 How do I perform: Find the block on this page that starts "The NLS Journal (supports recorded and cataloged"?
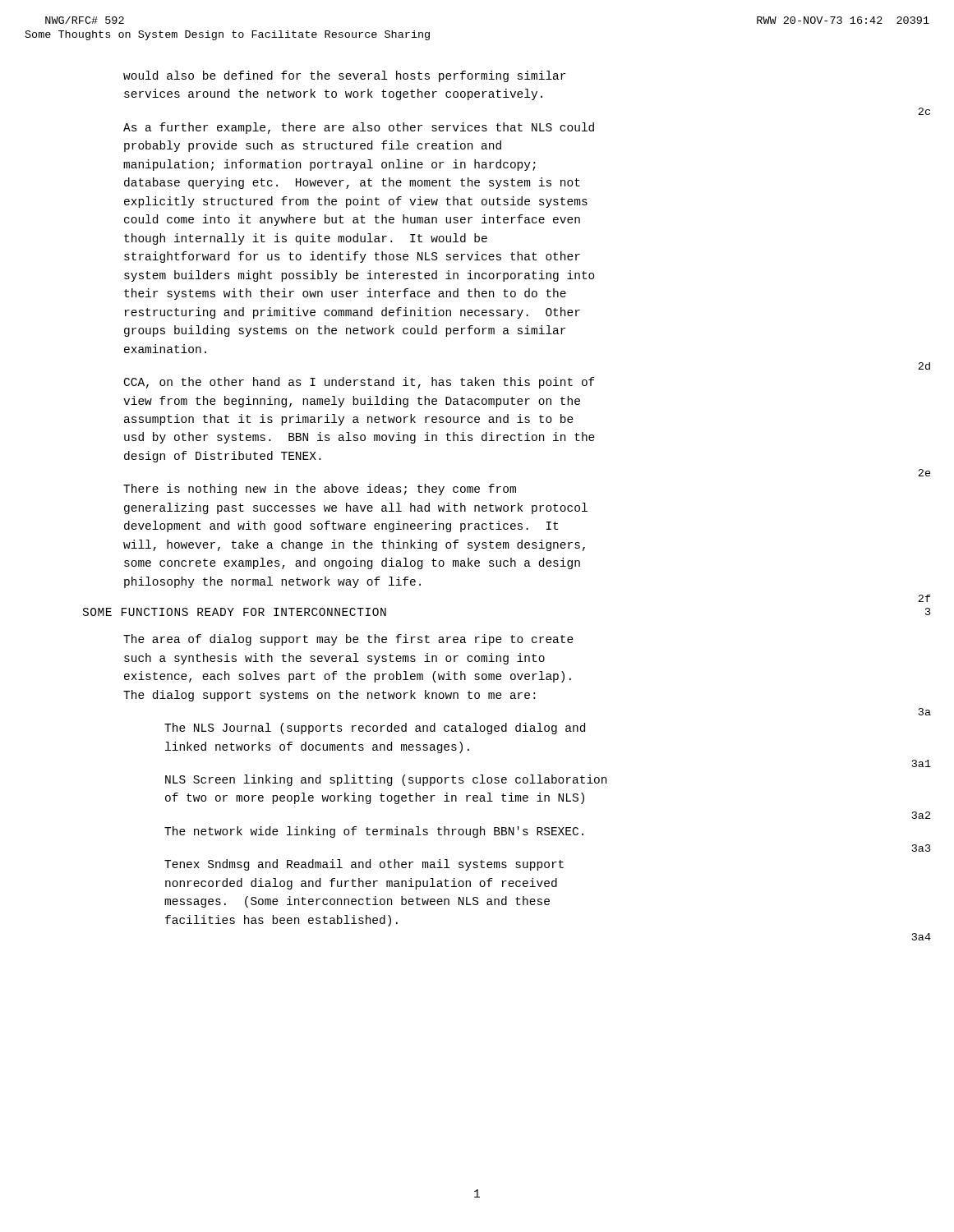[x=522, y=738]
